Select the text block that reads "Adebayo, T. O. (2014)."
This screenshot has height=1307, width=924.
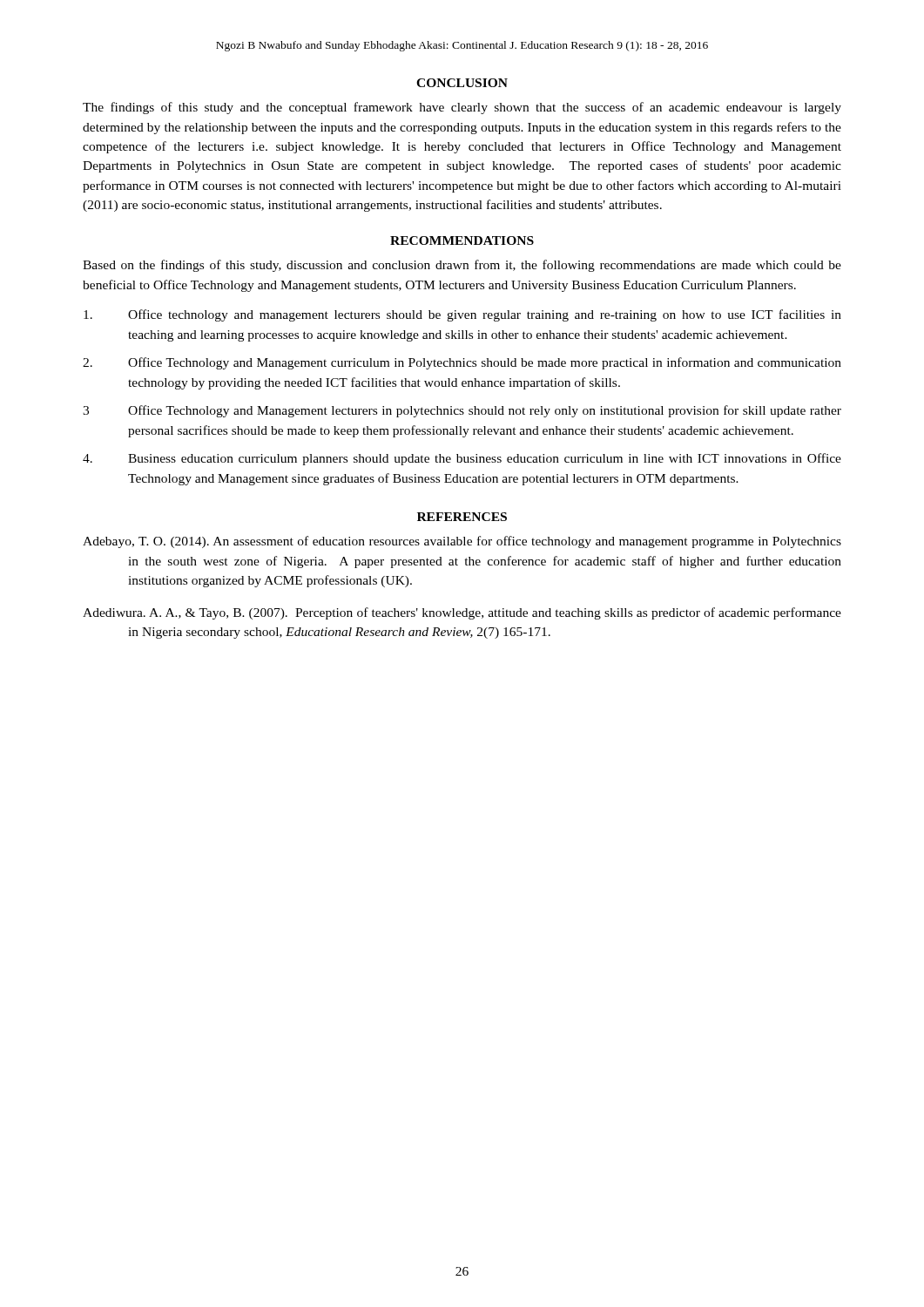coord(462,561)
